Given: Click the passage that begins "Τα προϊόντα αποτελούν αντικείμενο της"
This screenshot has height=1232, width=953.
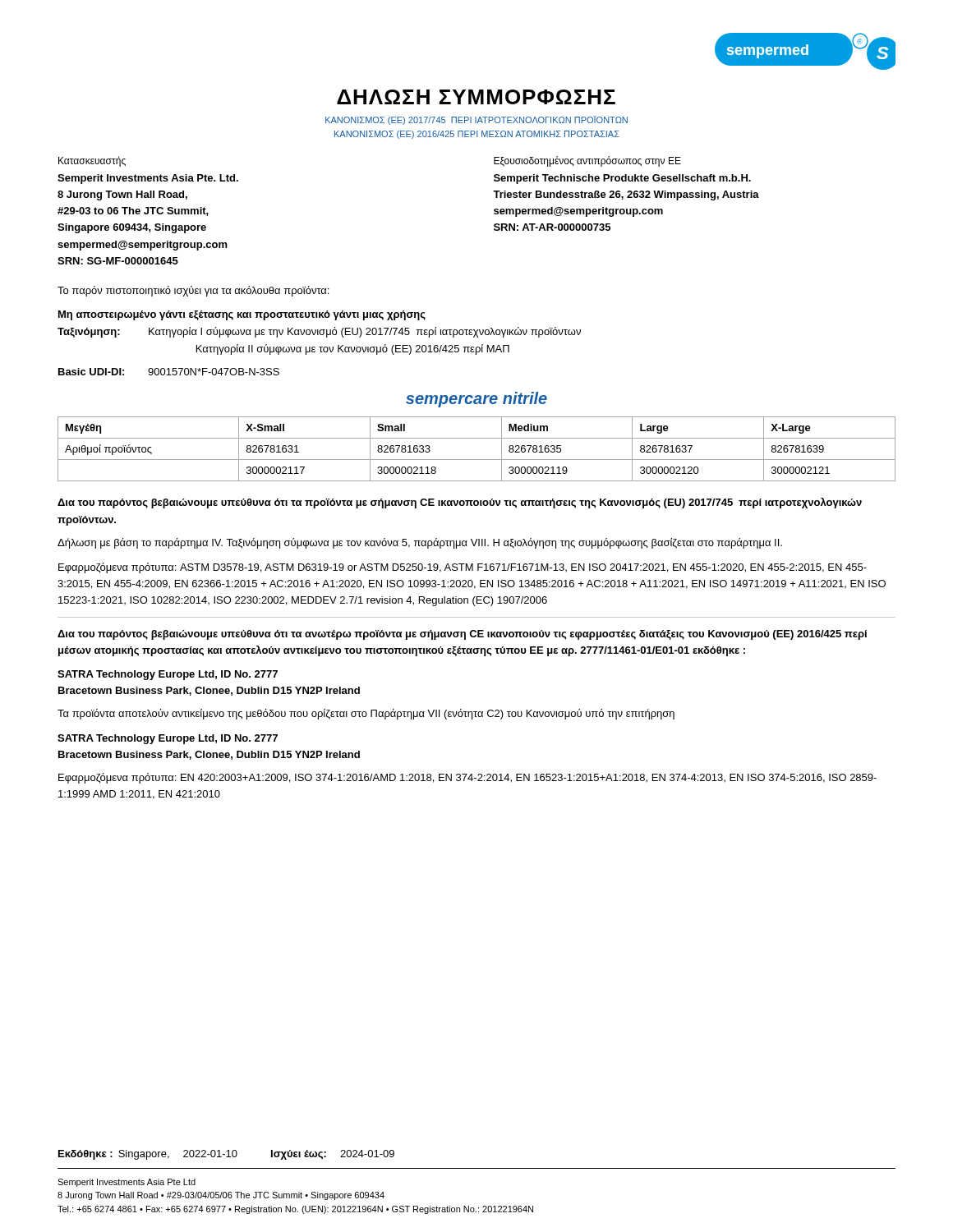Looking at the screenshot, I should [x=366, y=713].
